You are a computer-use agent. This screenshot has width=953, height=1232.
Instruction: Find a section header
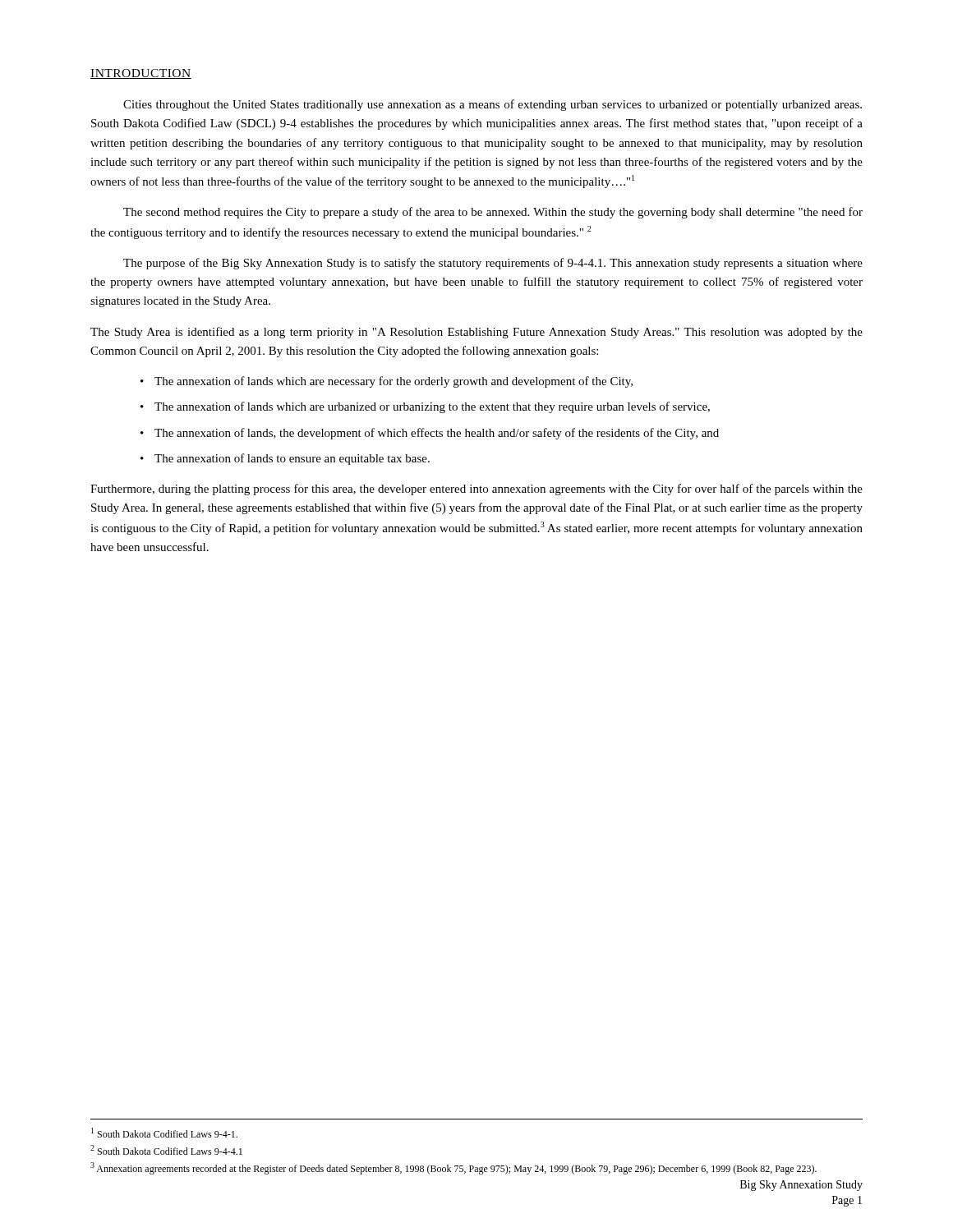[x=141, y=73]
